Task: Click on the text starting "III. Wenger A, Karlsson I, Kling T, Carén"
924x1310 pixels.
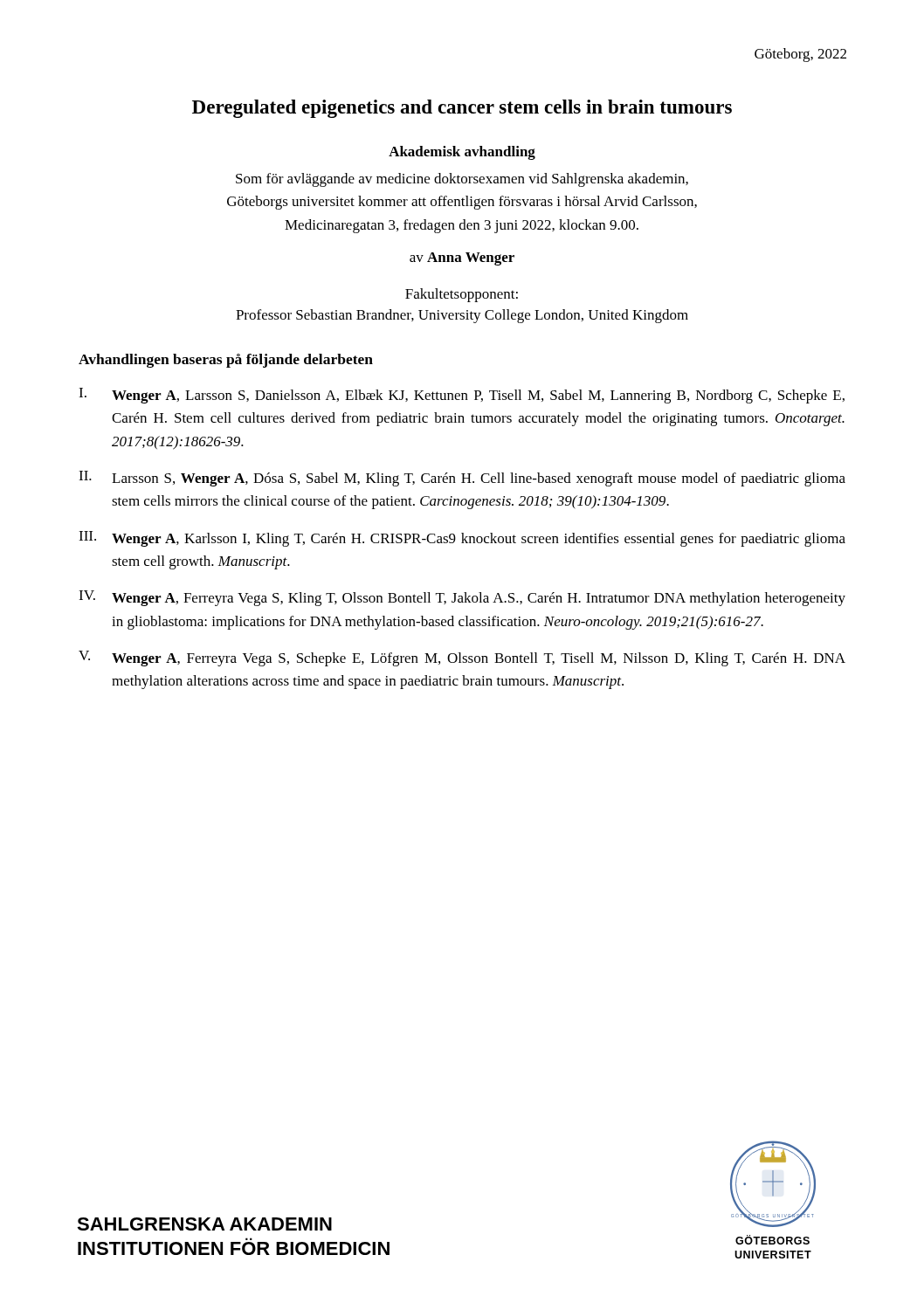Action: click(462, 550)
